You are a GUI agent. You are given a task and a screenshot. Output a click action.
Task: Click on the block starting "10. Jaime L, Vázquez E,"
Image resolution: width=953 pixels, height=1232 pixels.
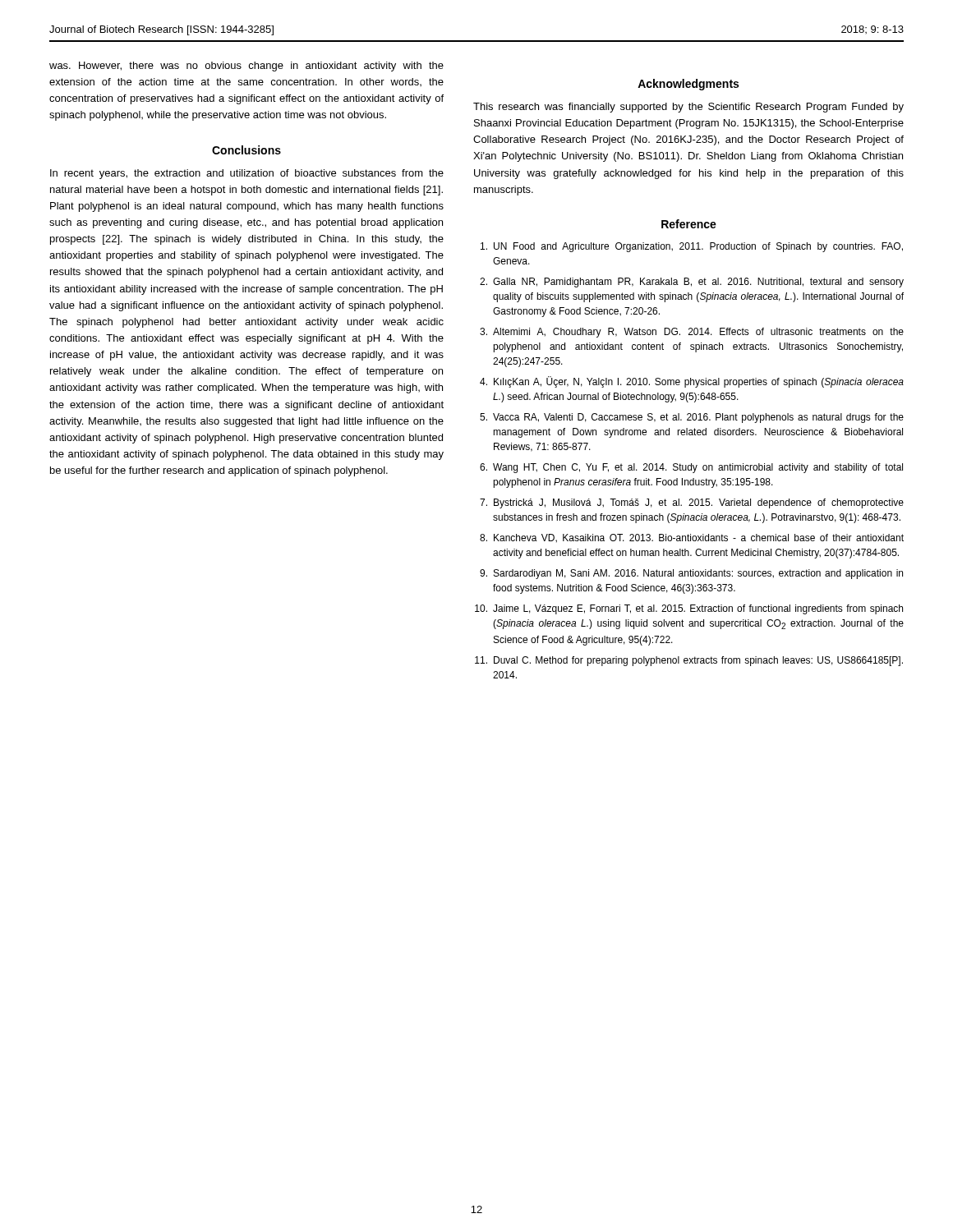point(688,624)
